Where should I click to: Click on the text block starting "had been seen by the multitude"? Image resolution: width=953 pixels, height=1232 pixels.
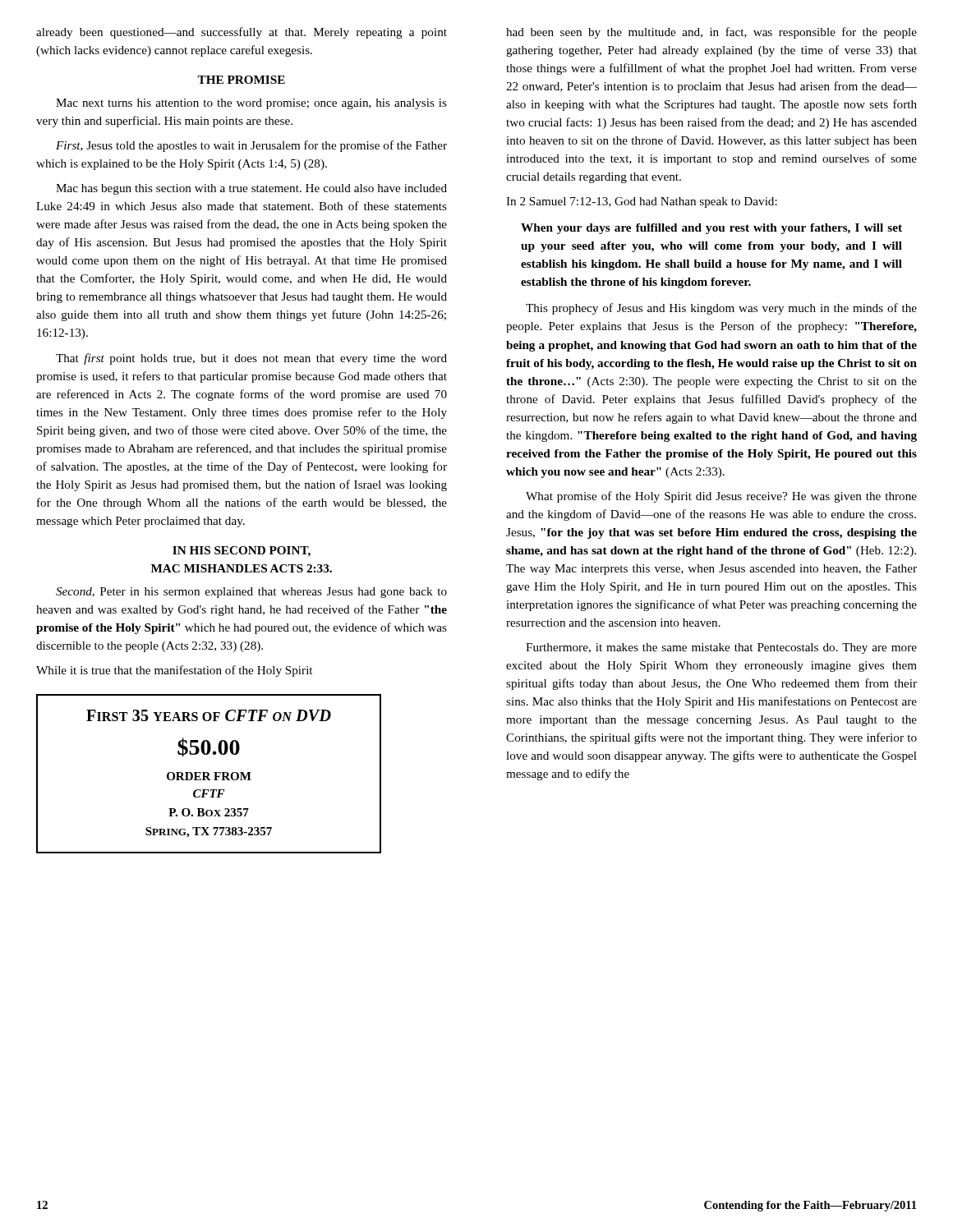point(711,104)
